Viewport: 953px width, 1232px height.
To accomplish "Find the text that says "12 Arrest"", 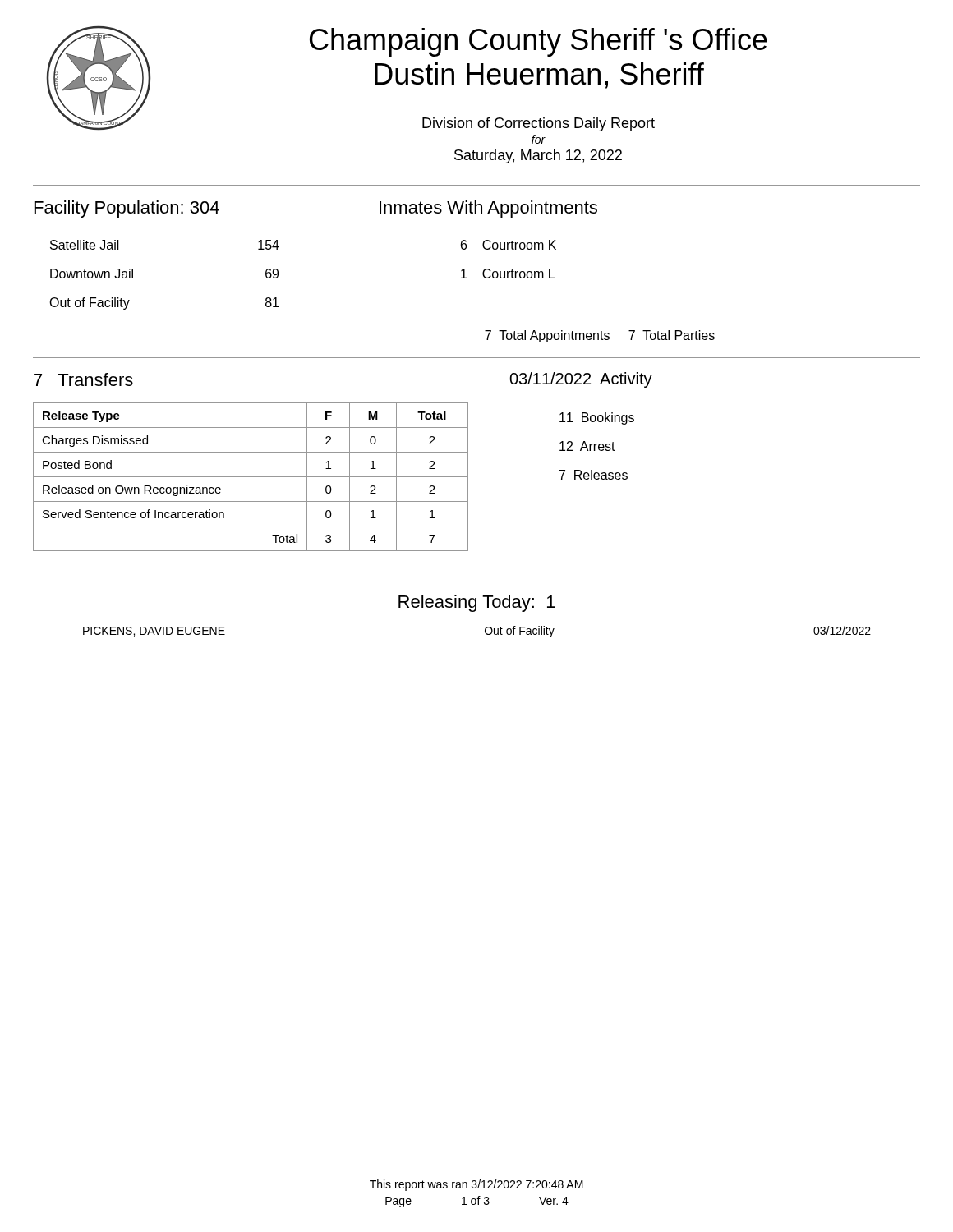I will coord(587,446).
